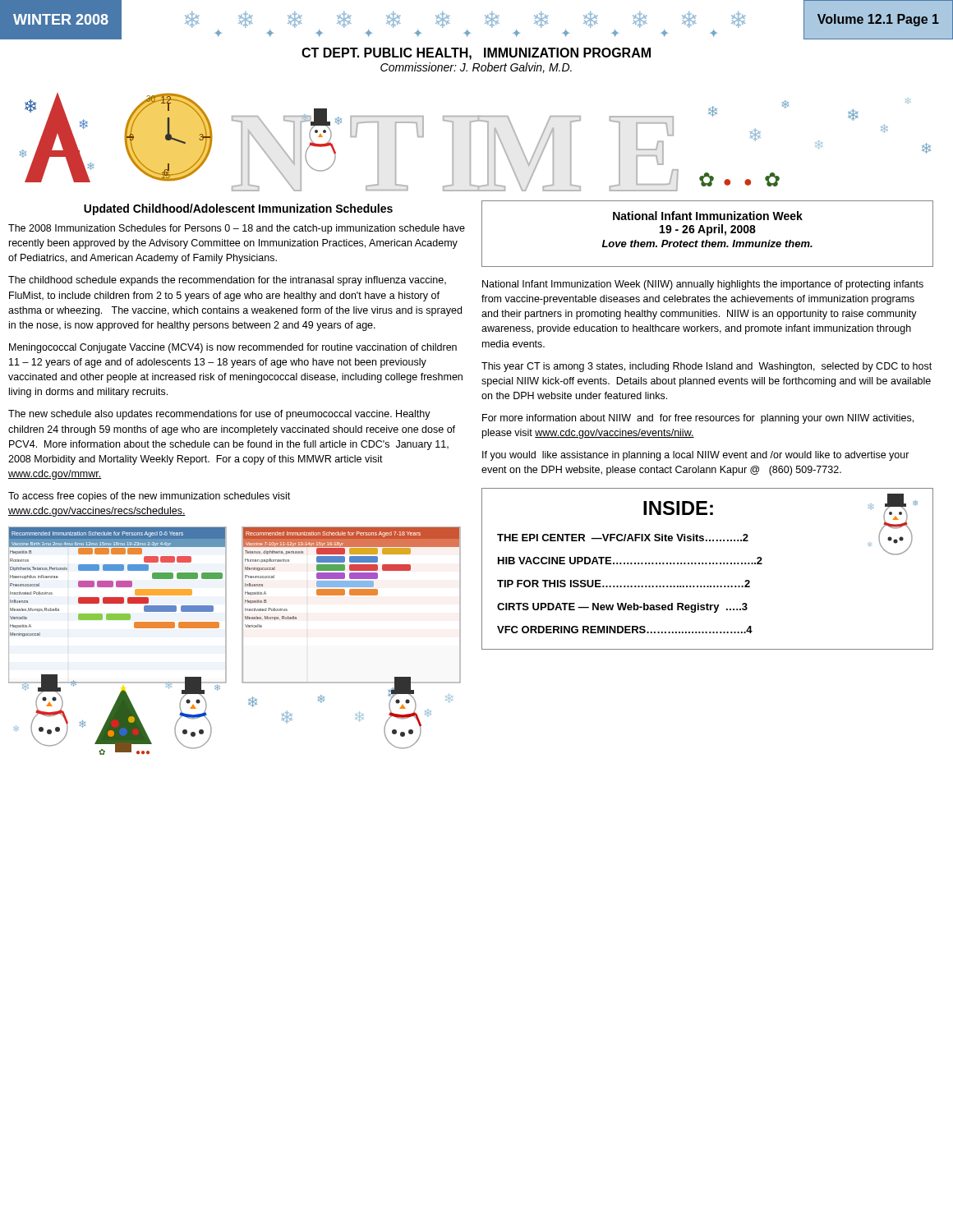953x1232 pixels.
Task: Select the text block that reads "To access free copies"
Action: pos(149,504)
